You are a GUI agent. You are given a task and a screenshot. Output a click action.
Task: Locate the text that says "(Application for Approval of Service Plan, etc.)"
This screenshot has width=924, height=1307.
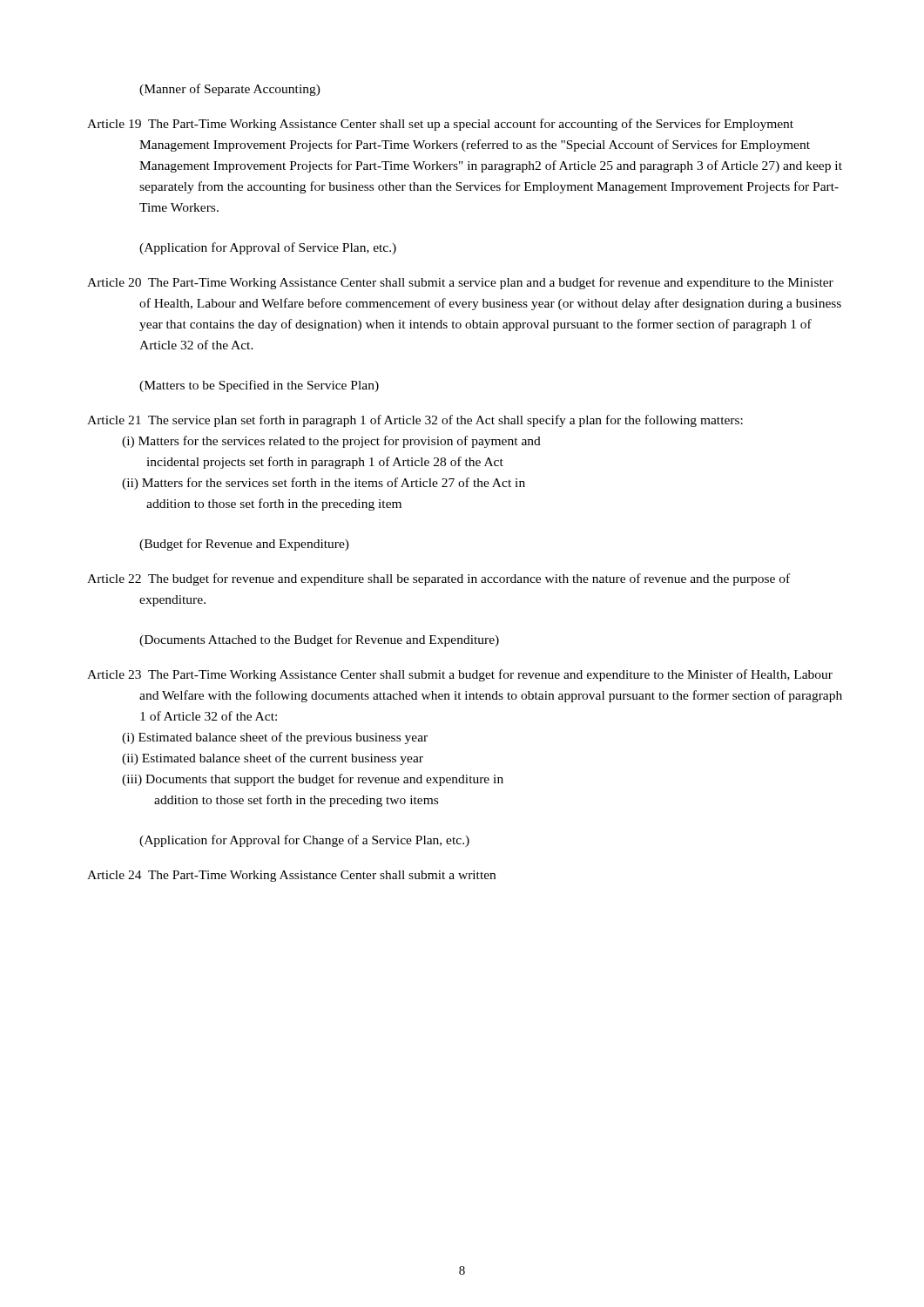point(268,247)
